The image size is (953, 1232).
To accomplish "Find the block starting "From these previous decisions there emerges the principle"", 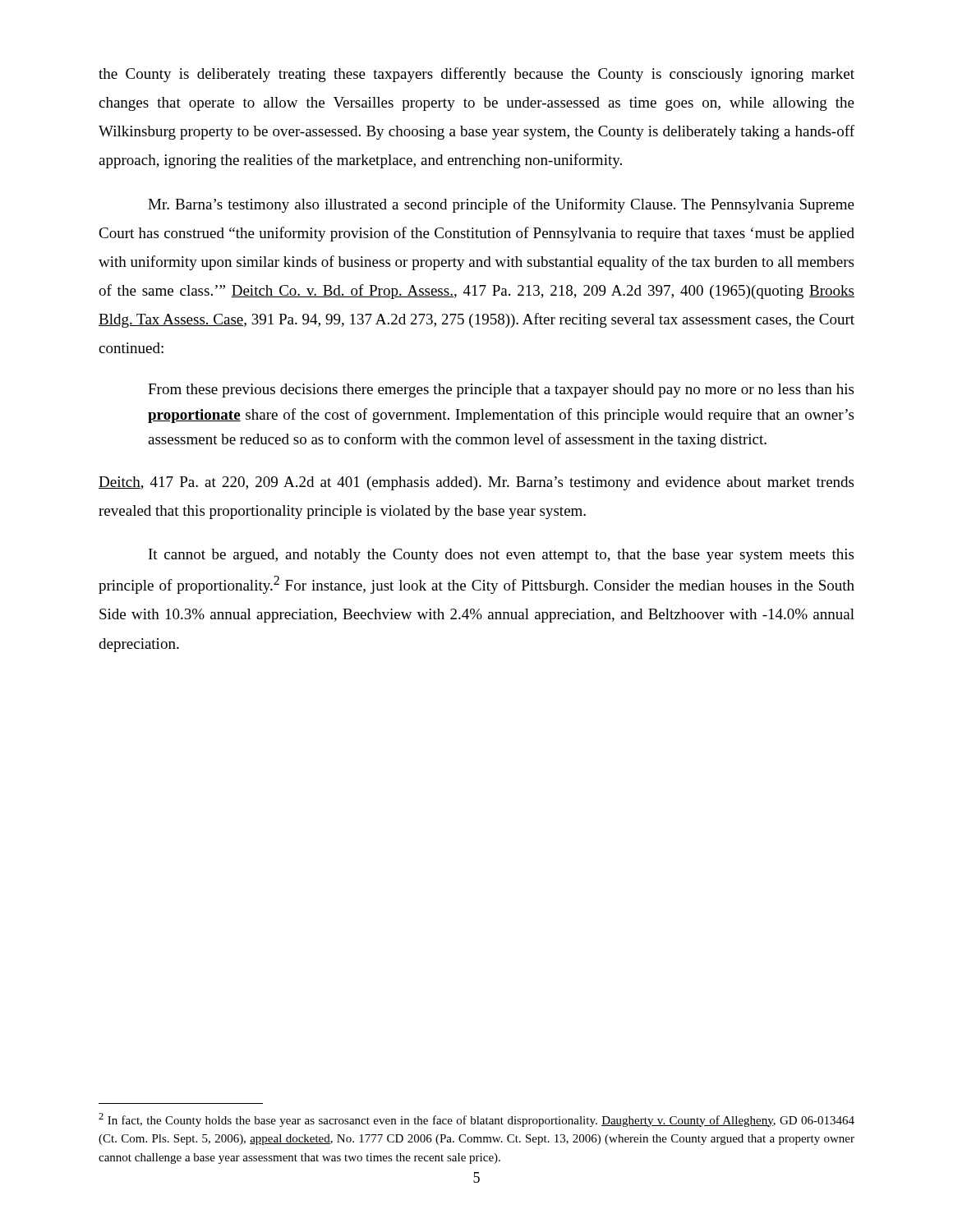I will (501, 414).
